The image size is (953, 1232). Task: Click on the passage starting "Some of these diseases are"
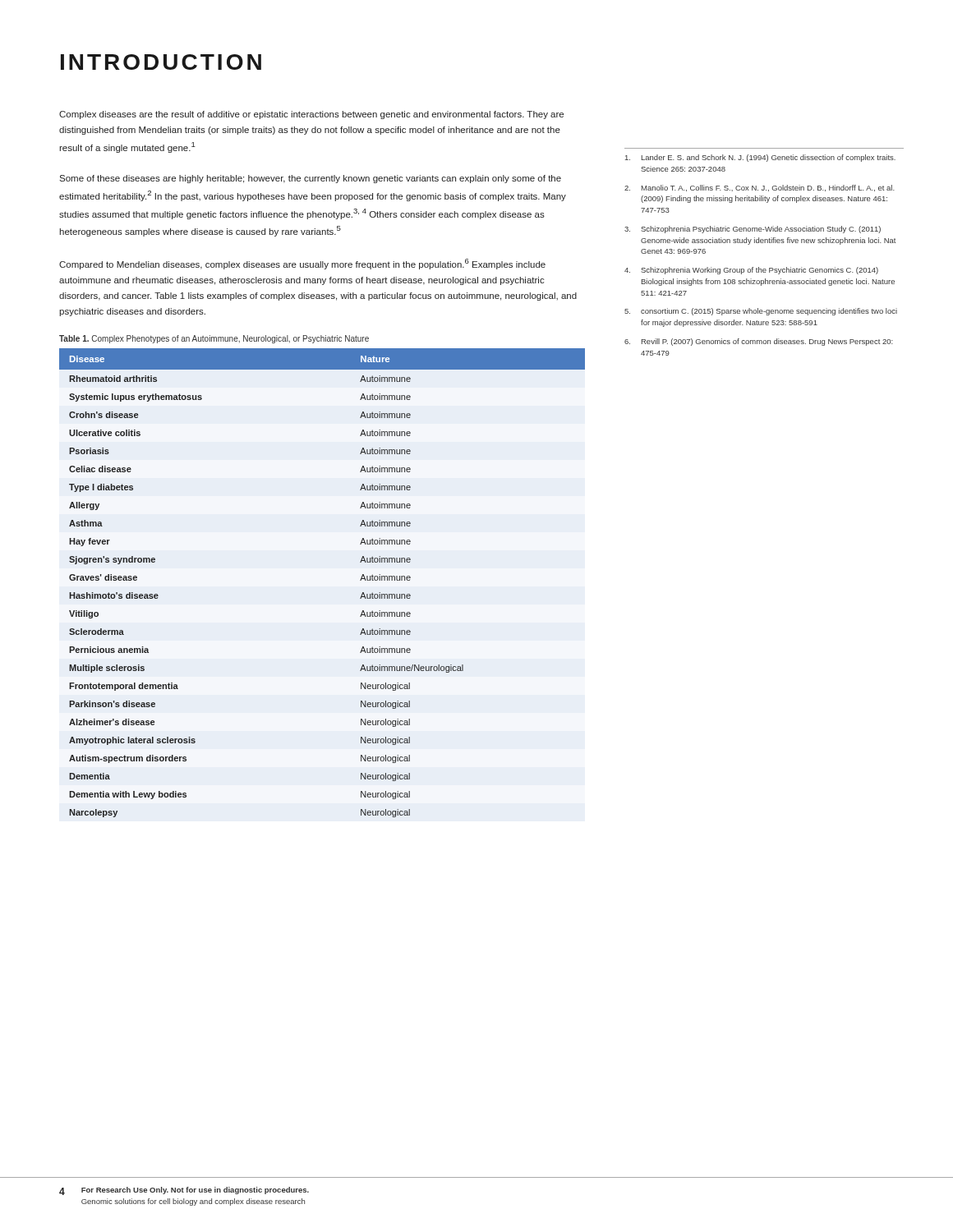(x=313, y=205)
